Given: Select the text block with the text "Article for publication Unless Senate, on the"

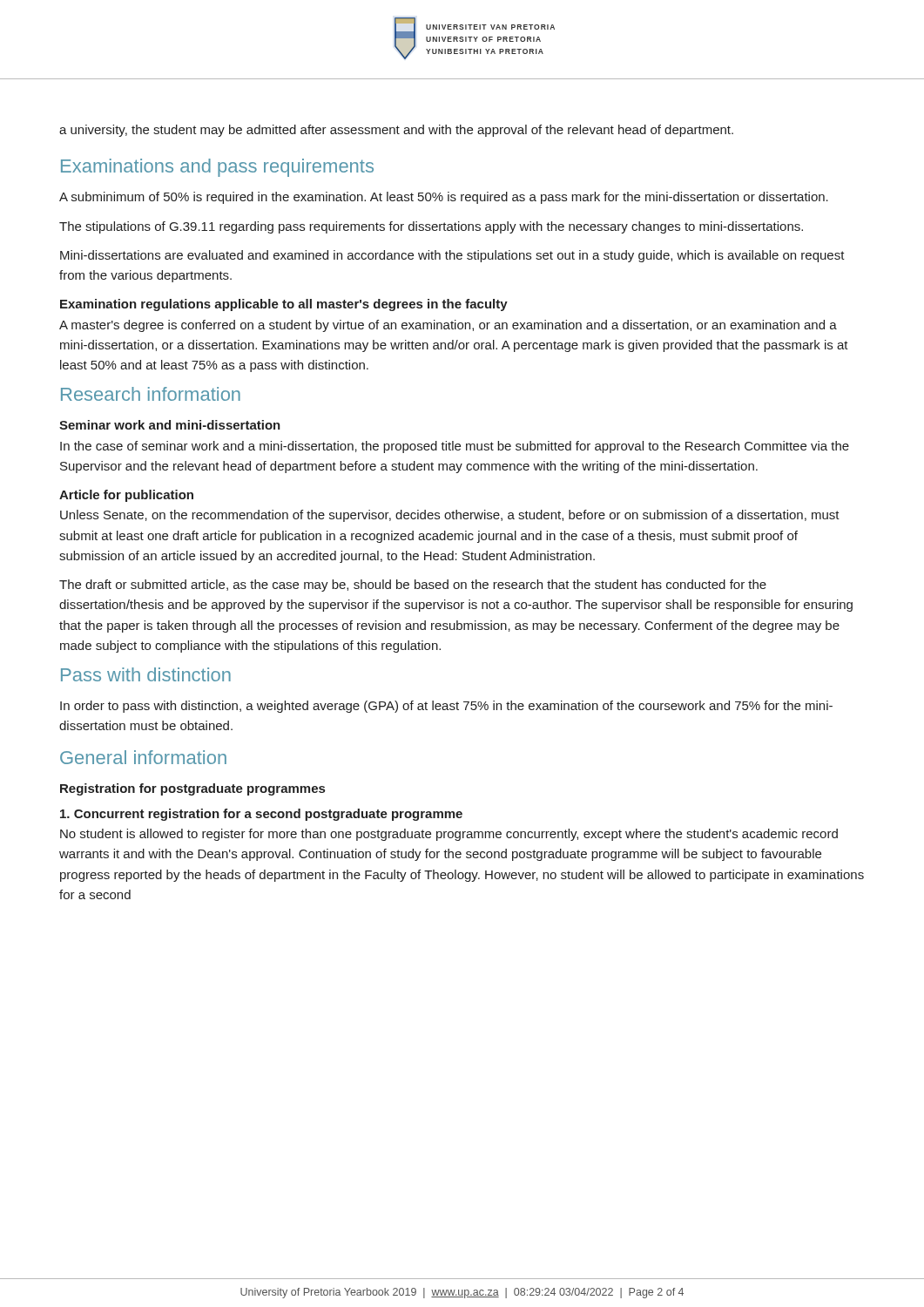Looking at the screenshot, I should coord(449,525).
